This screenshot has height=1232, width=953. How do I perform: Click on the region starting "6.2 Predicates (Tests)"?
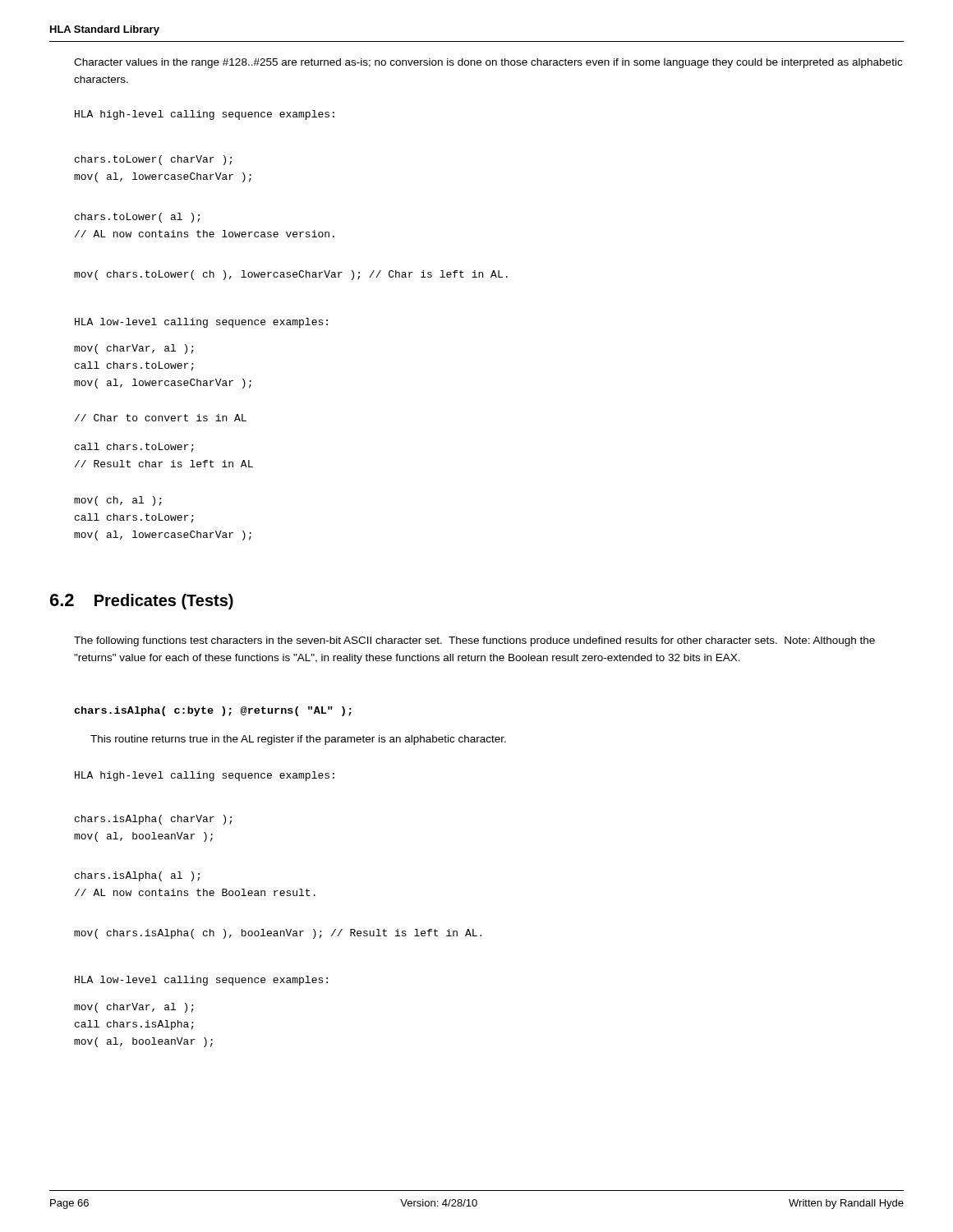[142, 600]
